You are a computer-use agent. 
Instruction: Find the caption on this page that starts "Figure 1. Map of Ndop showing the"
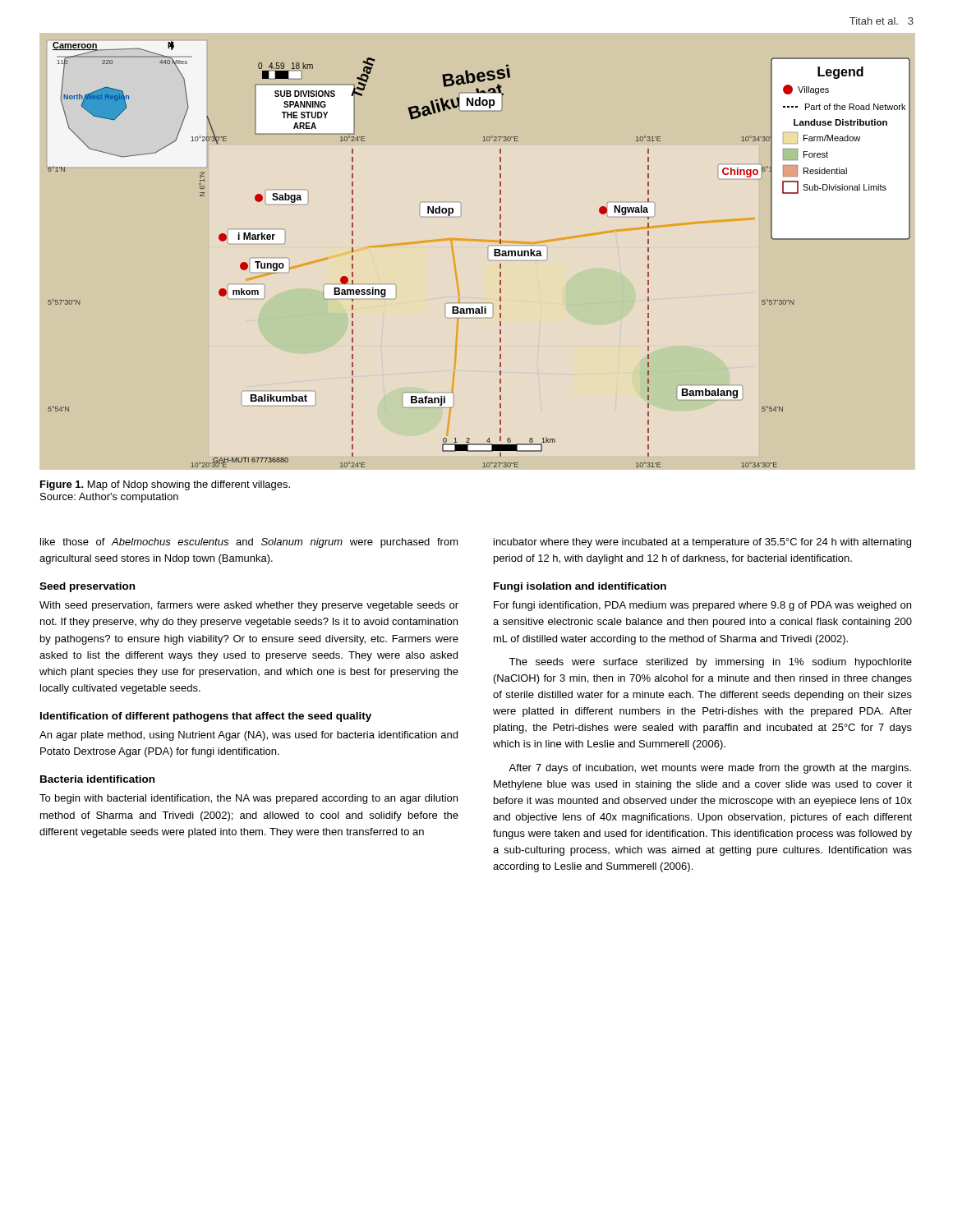[x=269, y=490]
